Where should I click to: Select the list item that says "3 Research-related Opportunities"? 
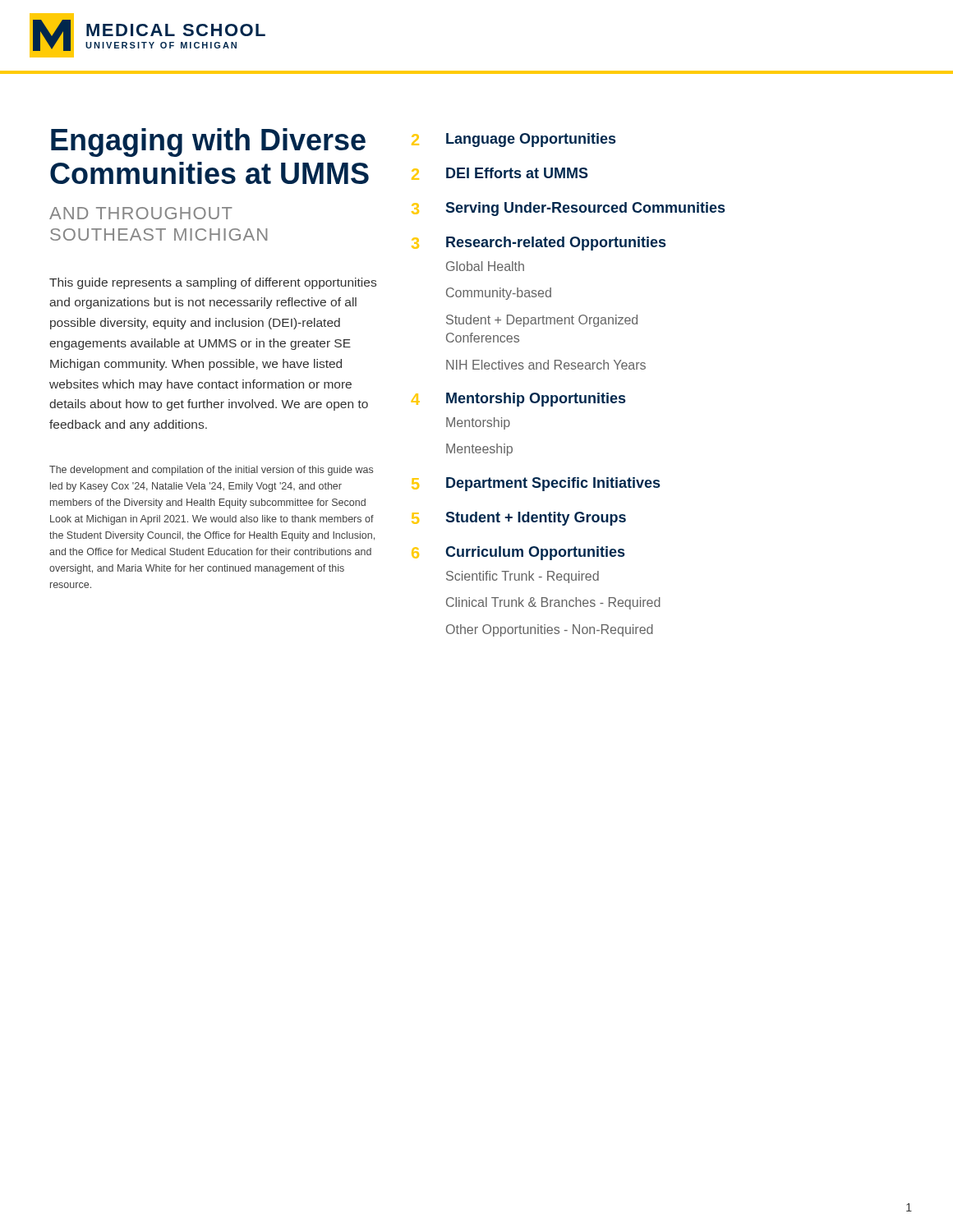point(539,243)
